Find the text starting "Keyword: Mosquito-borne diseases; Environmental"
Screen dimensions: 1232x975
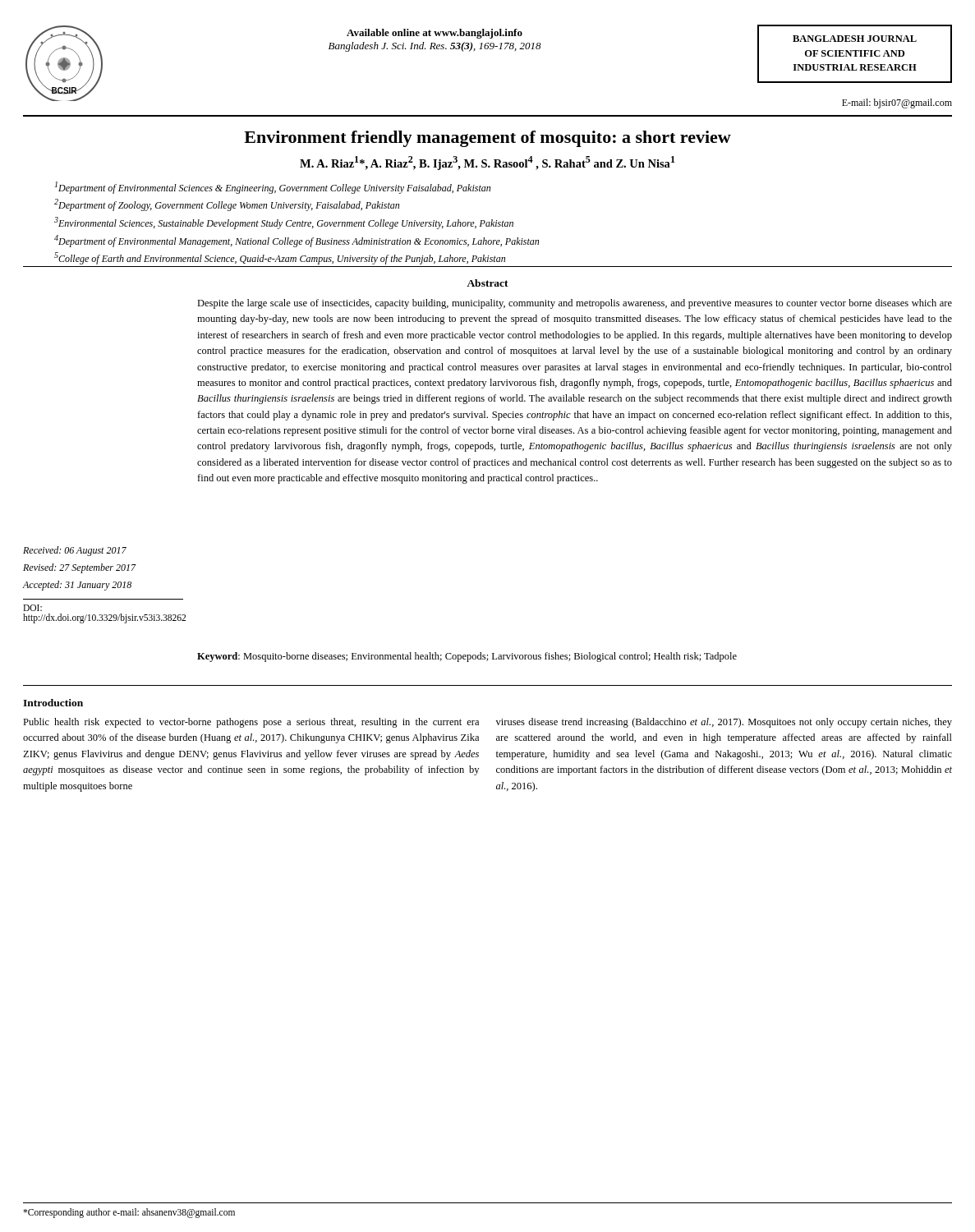467,656
